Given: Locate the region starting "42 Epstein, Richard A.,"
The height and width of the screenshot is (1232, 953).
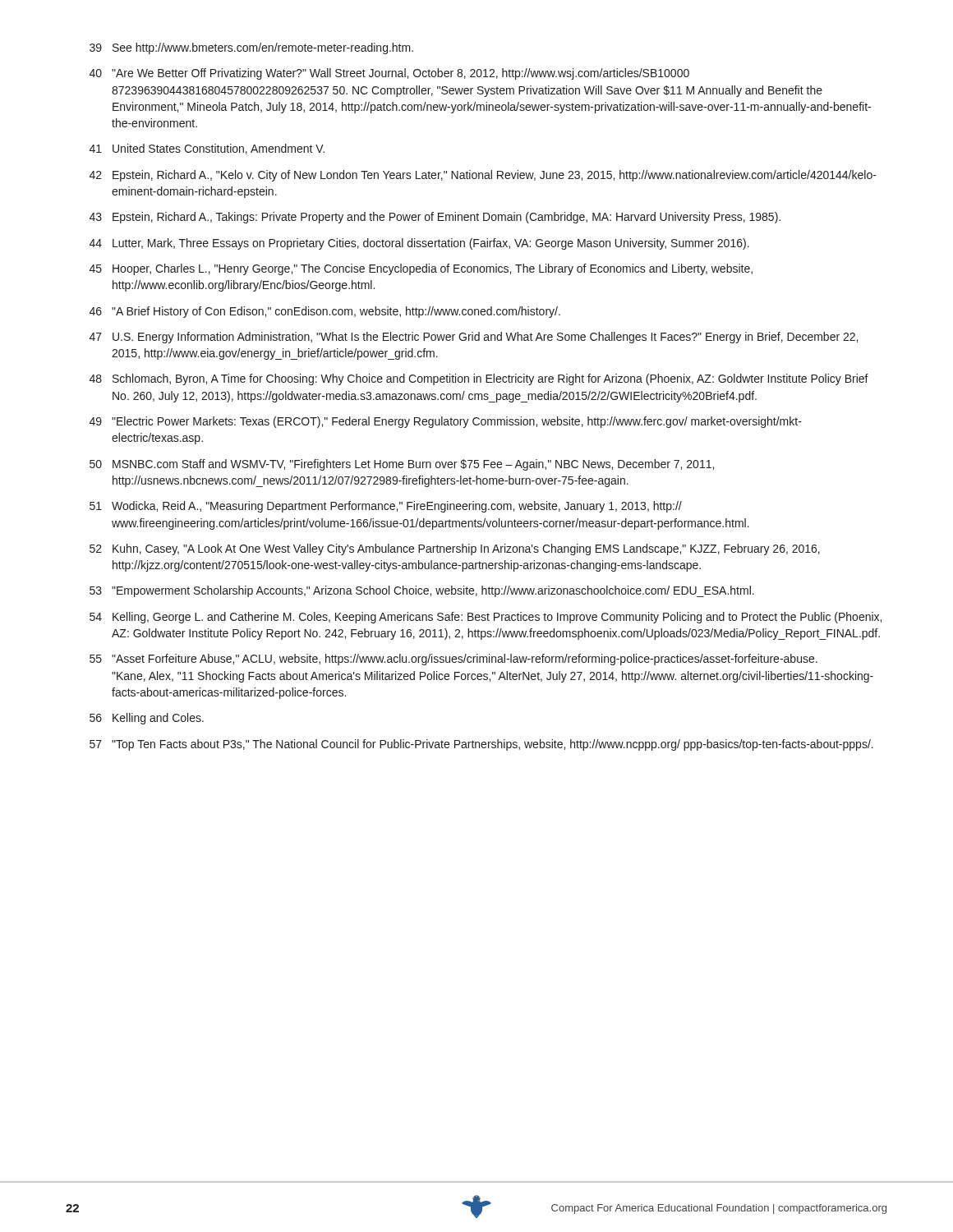Looking at the screenshot, I should (476, 183).
